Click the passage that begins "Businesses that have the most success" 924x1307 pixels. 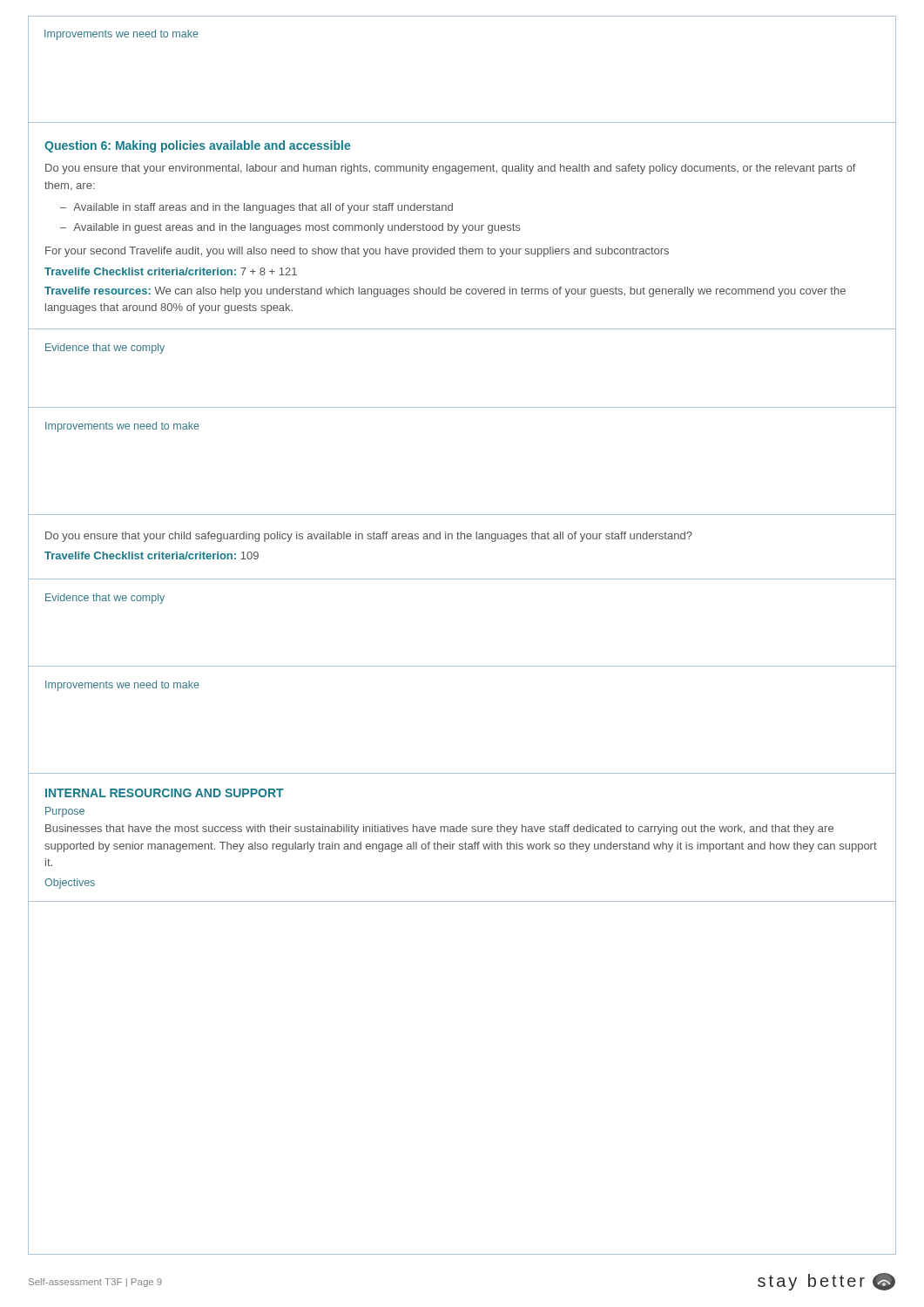point(461,845)
